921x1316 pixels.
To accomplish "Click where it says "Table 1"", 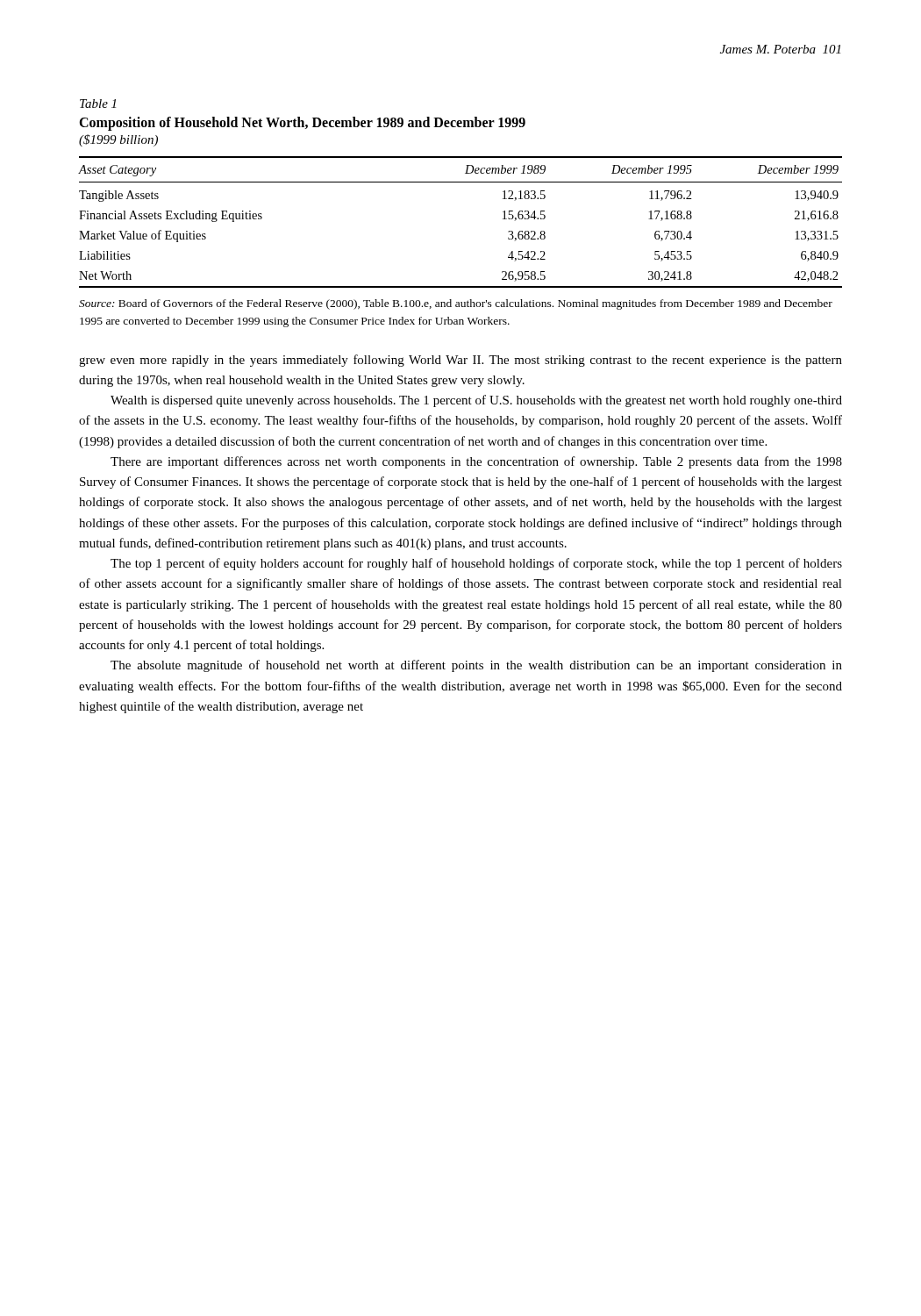I will pyautogui.click(x=98, y=104).
